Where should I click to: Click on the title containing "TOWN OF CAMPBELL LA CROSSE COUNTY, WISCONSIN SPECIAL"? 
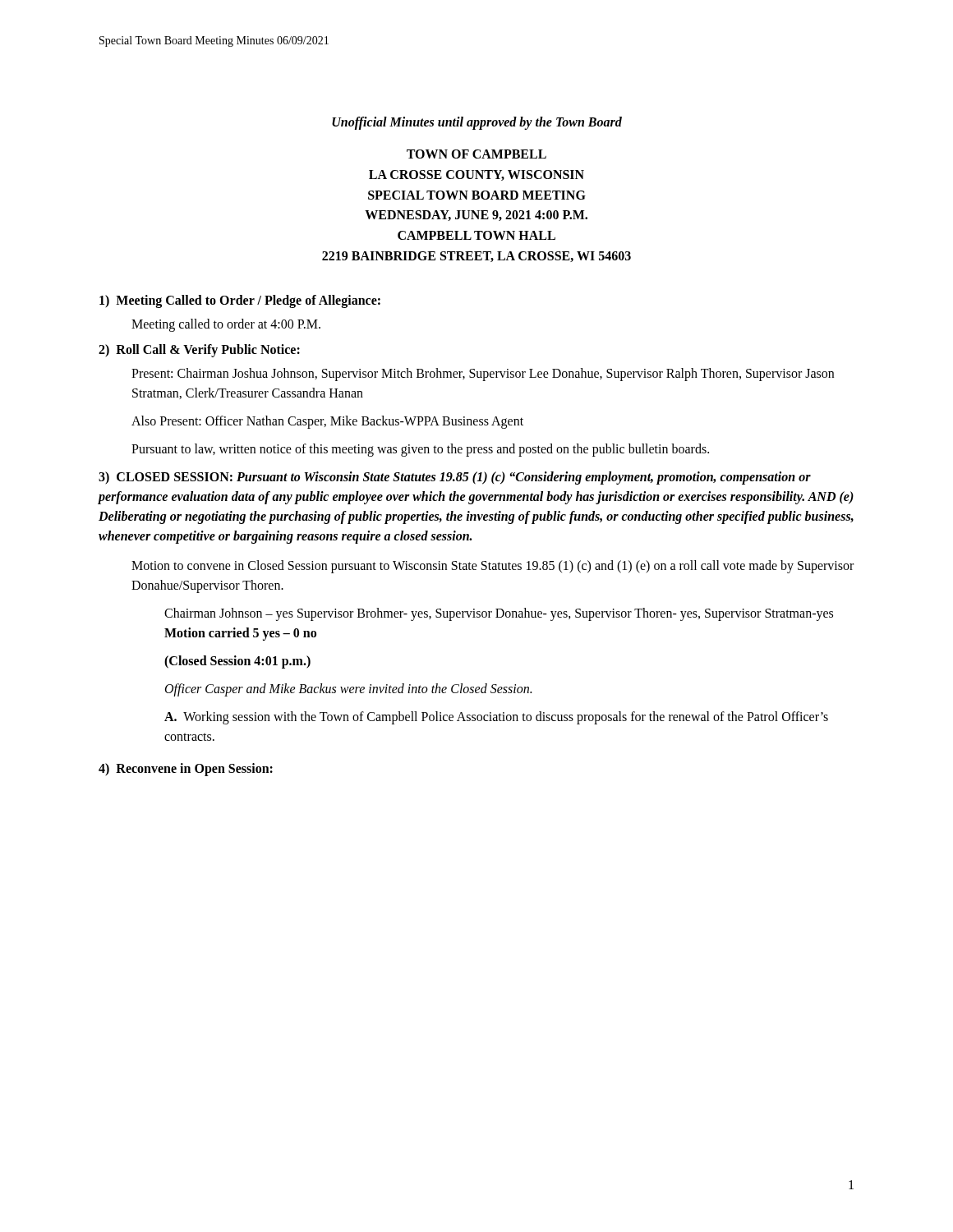[476, 205]
